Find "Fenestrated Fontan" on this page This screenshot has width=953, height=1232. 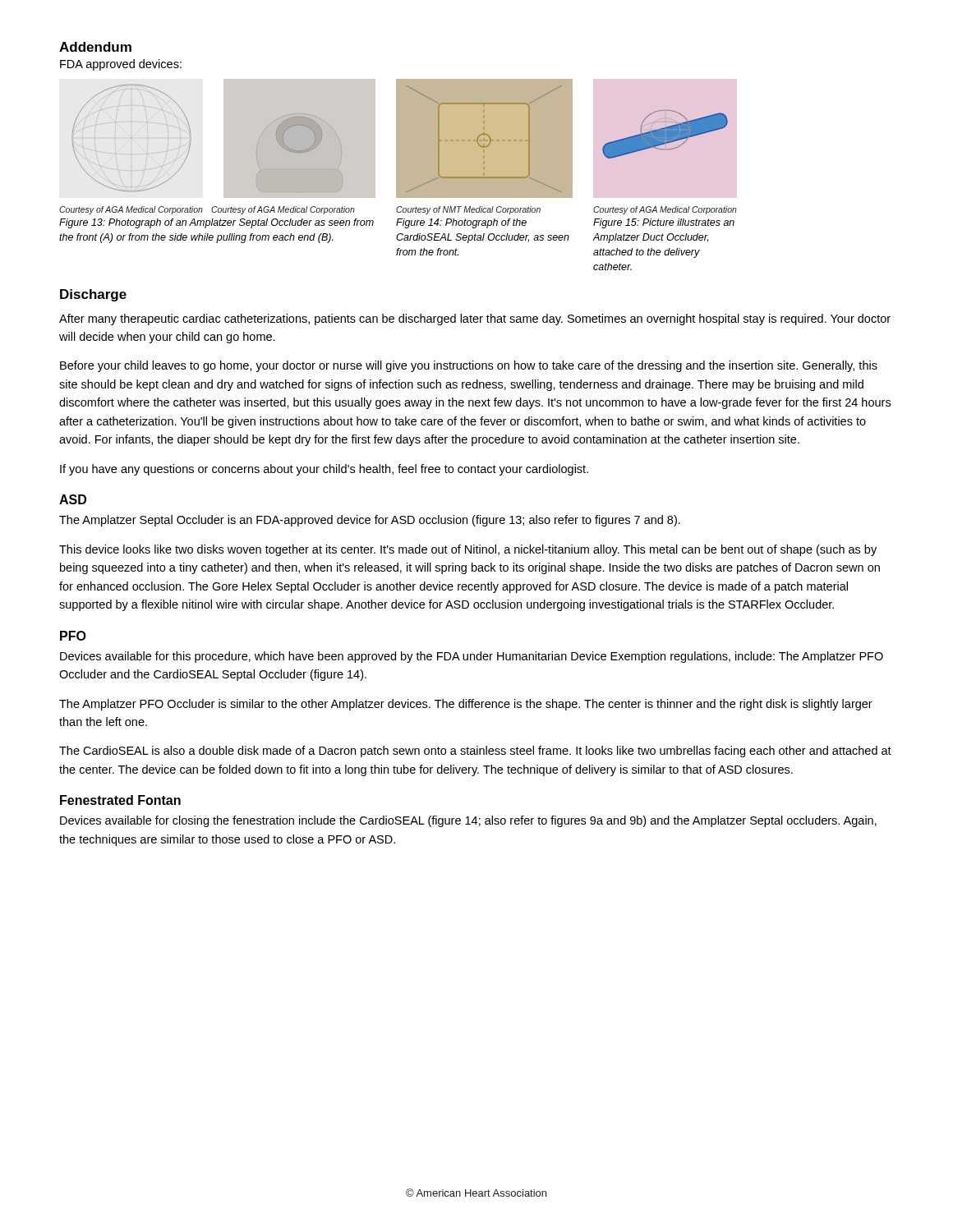pyautogui.click(x=120, y=801)
